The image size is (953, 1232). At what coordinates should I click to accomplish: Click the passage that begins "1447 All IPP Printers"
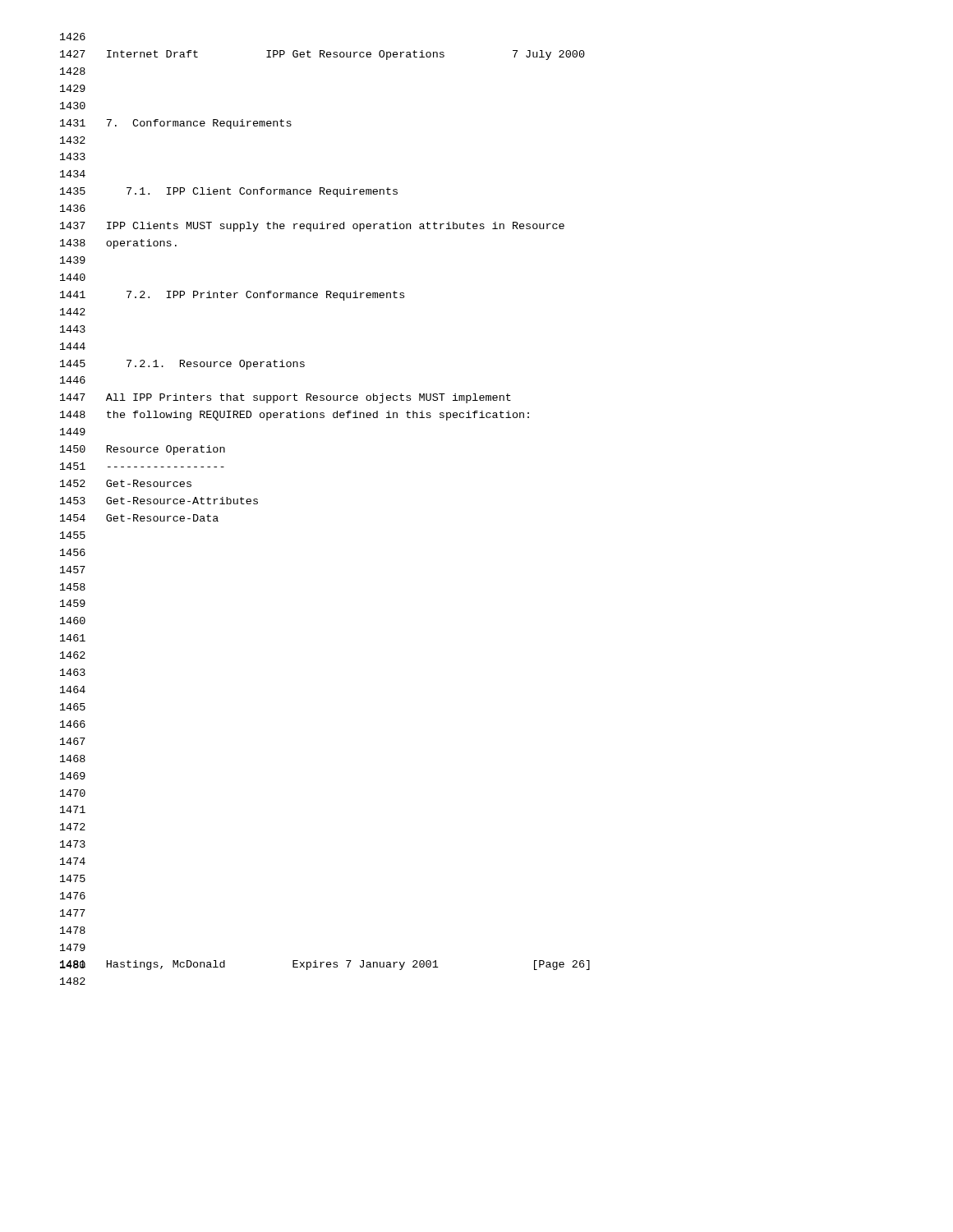[476, 416]
